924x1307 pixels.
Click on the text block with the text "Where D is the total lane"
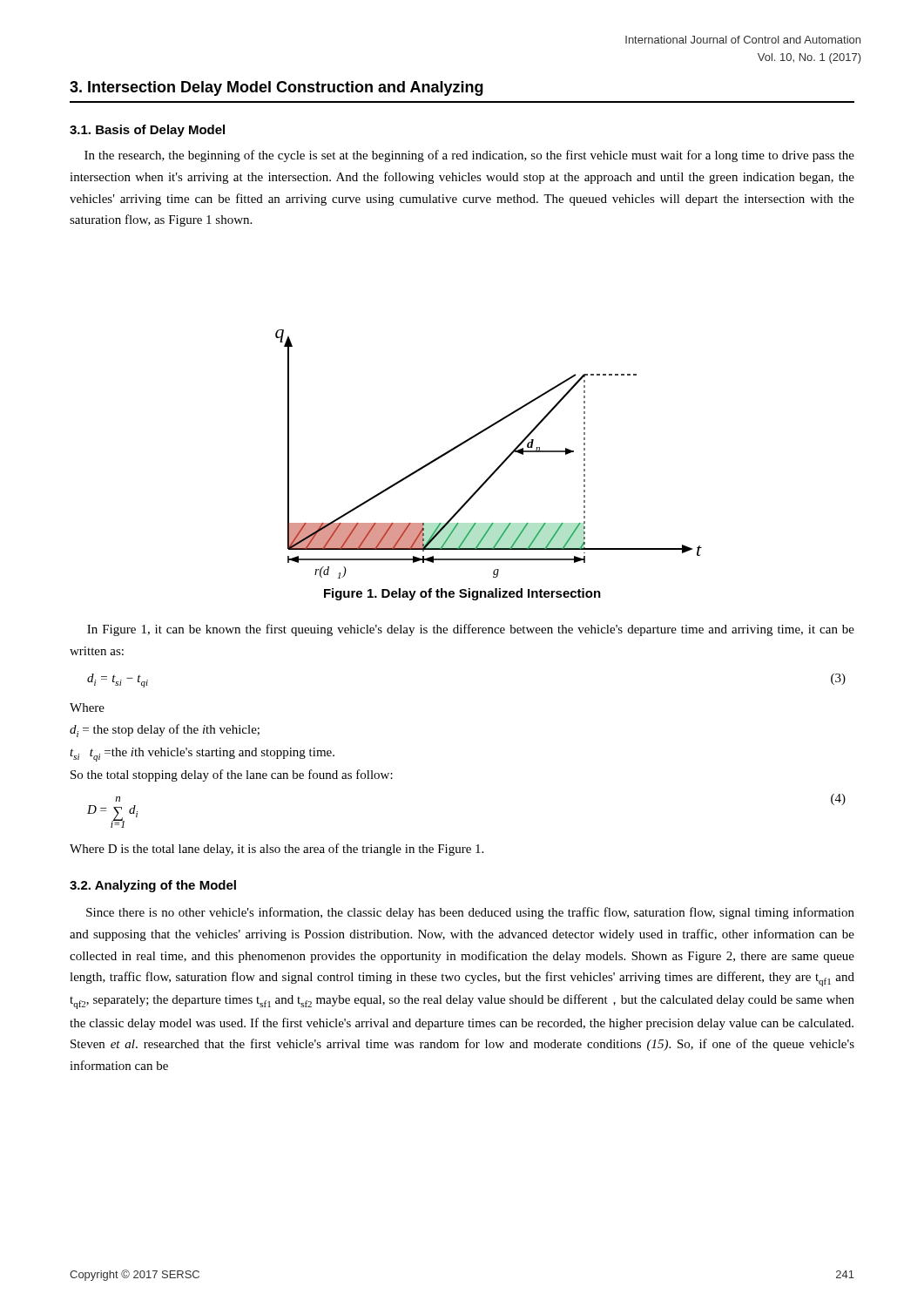pos(277,849)
